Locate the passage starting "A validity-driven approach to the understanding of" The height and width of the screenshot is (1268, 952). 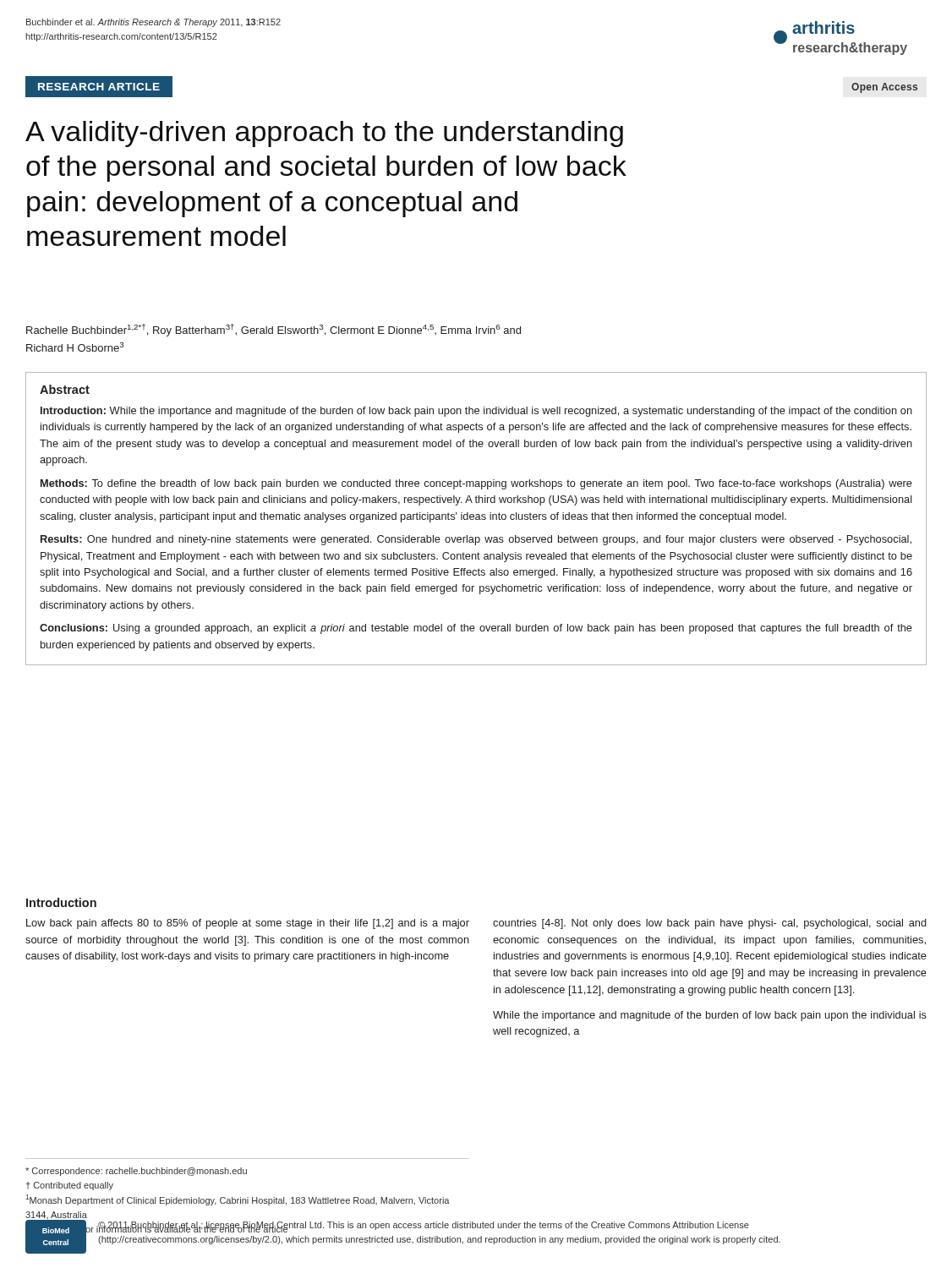tap(476, 184)
